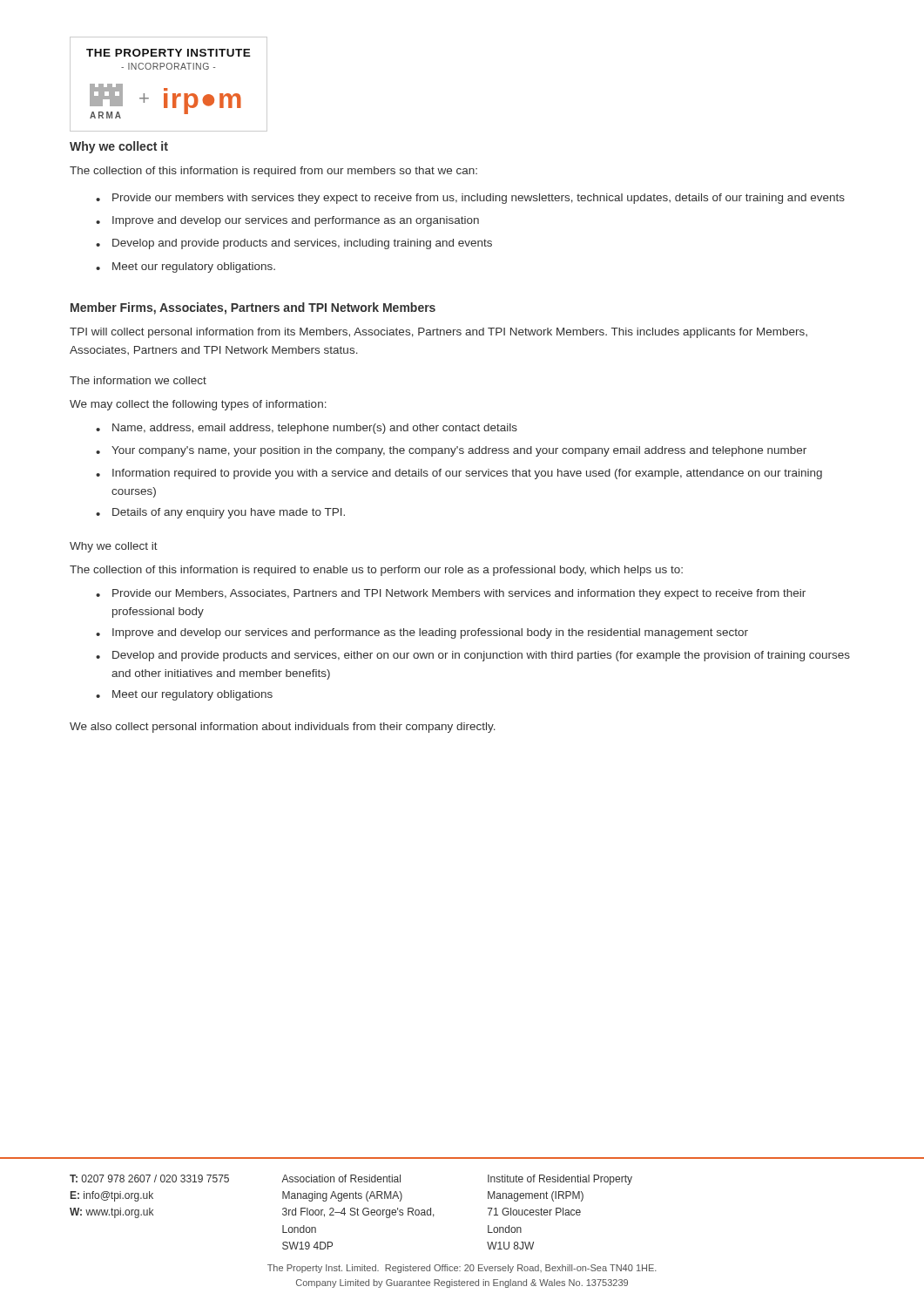Locate the list item with the text "• Information required to provide"
This screenshot has height=1307, width=924.
pos(475,483)
